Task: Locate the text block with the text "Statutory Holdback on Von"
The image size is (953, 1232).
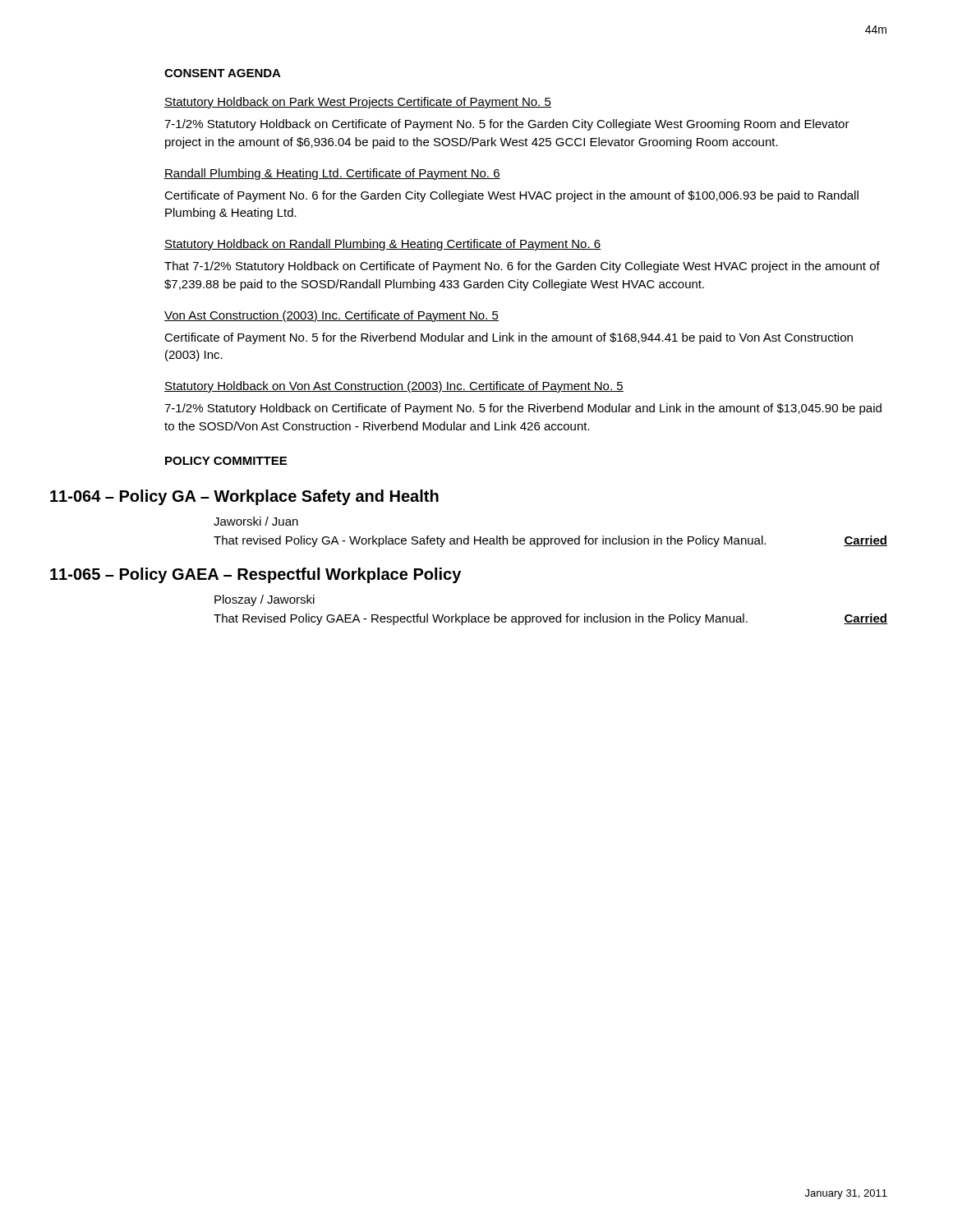Action: coord(394,386)
